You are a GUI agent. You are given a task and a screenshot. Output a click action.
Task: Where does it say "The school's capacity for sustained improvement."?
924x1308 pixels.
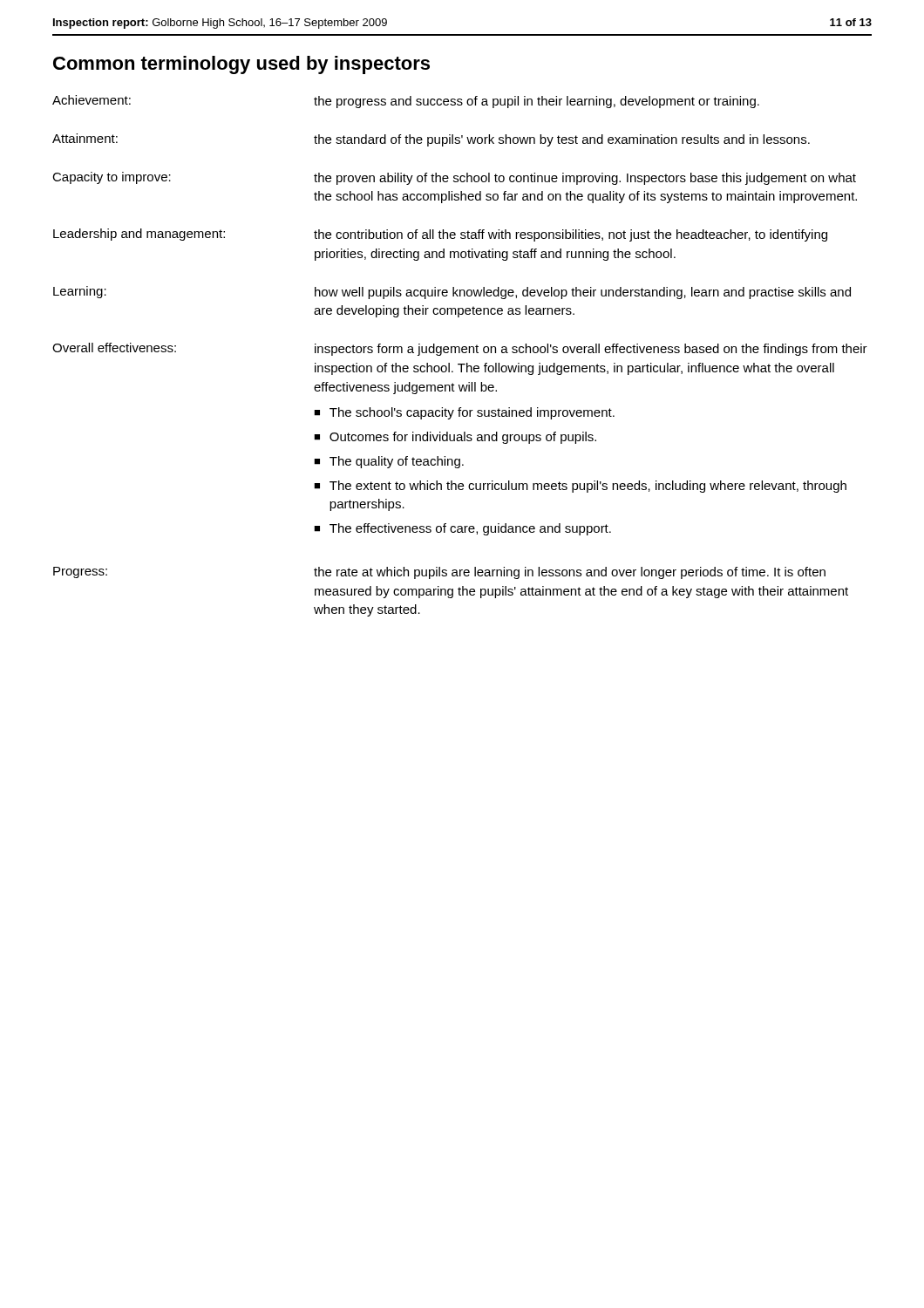472,412
